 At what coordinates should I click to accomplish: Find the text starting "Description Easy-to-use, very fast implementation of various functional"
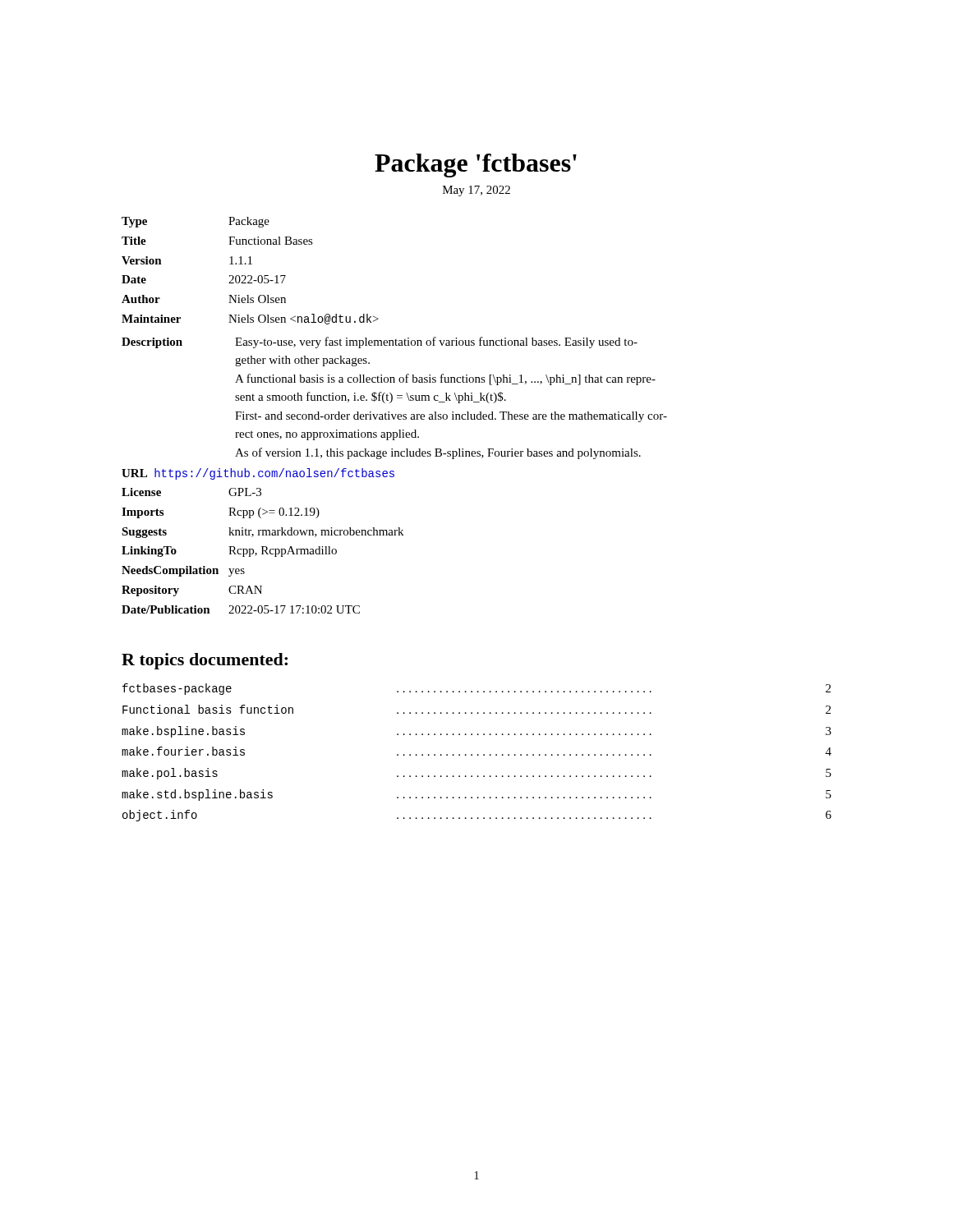click(394, 397)
